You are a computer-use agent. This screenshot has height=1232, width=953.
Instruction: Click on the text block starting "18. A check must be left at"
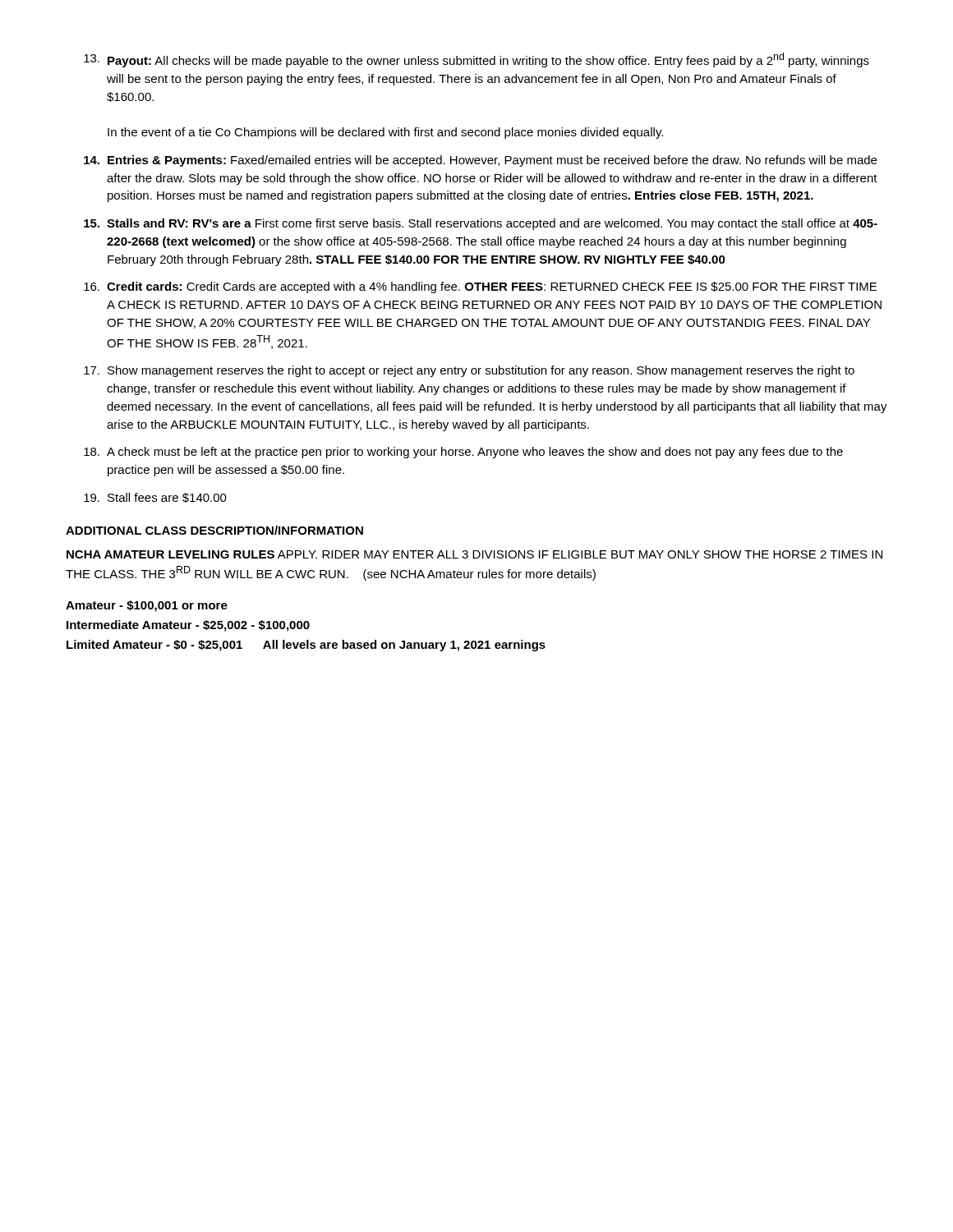point(476,461)
